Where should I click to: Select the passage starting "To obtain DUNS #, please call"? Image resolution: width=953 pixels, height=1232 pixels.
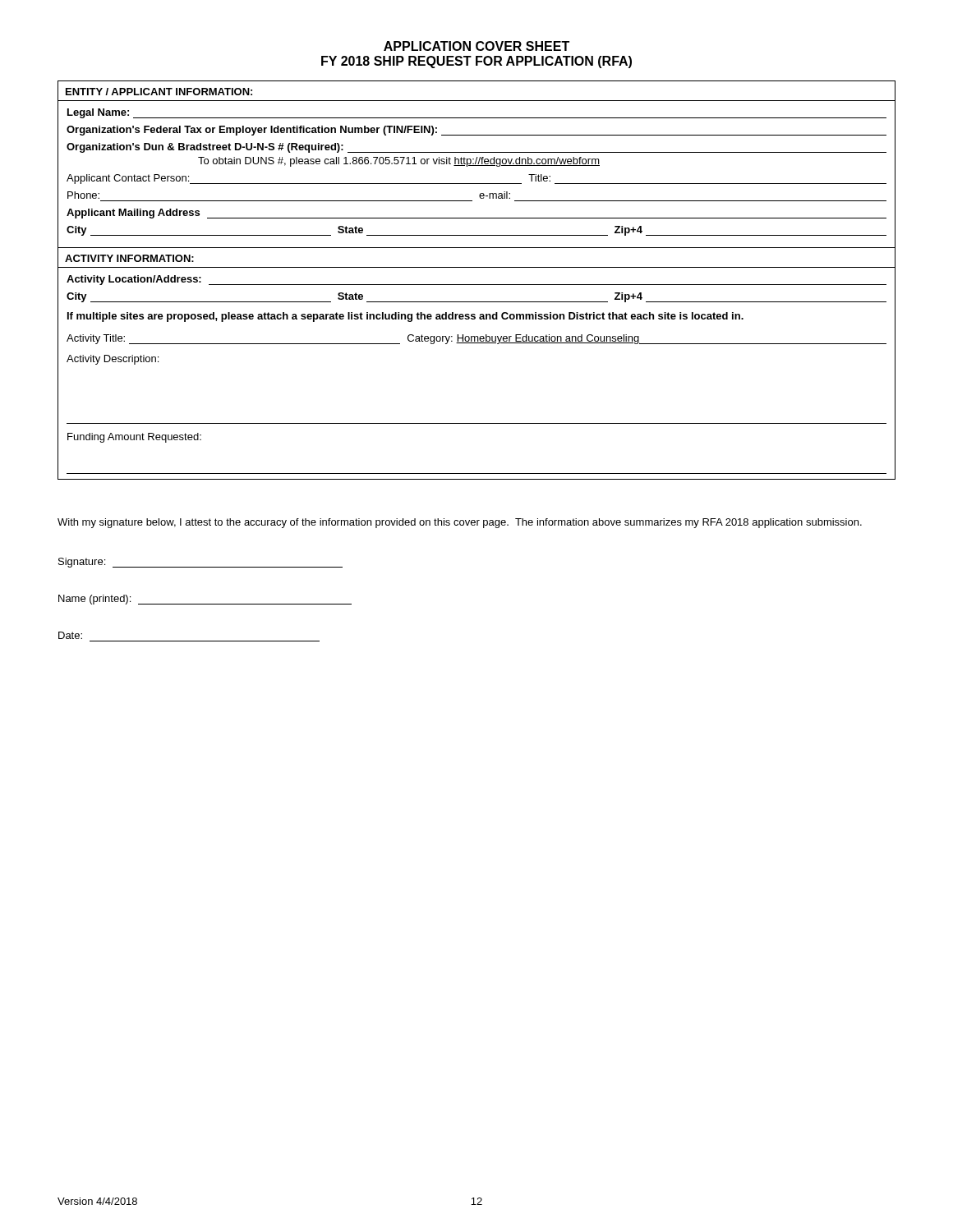pos(399,161)
